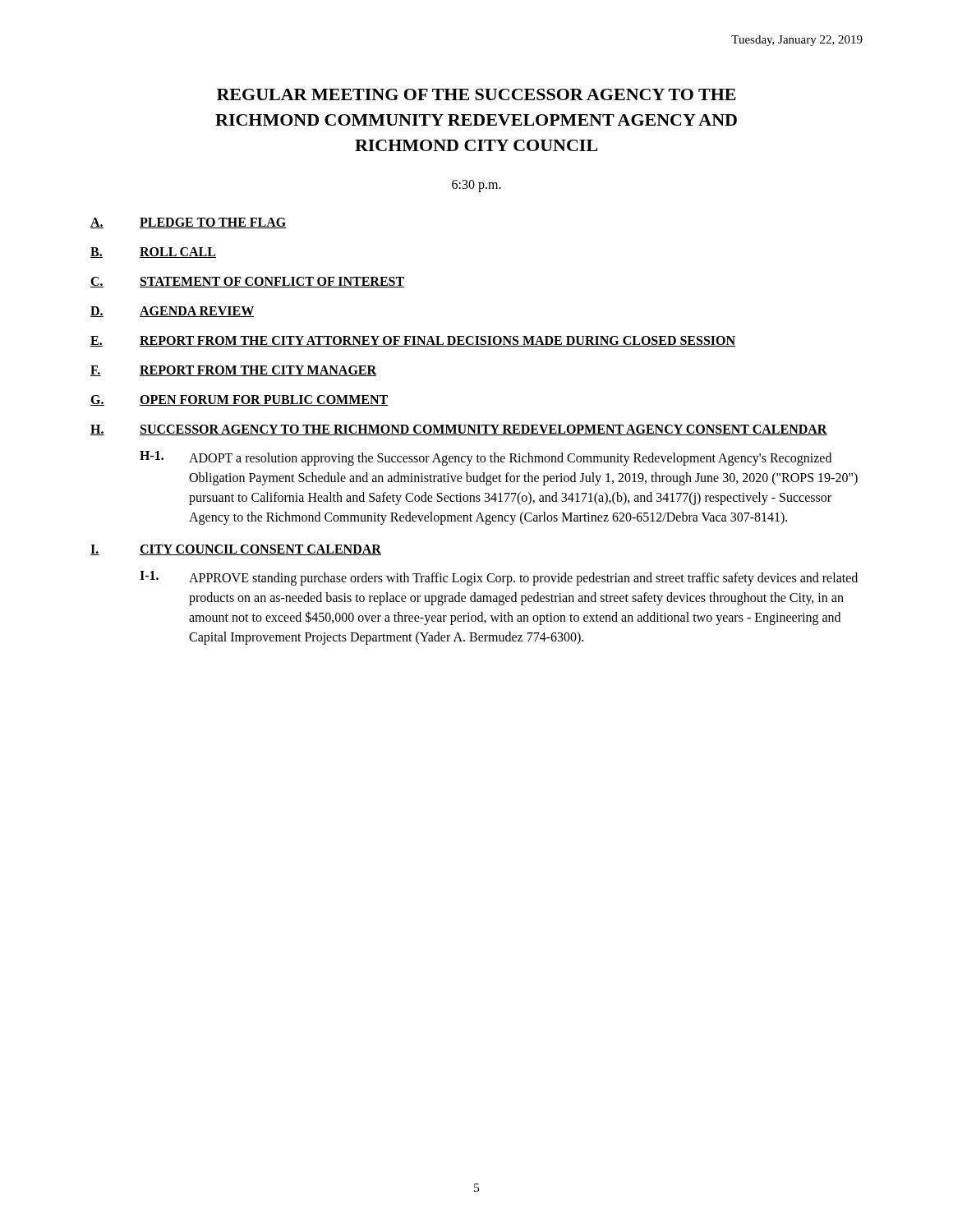Viewport: 953px width, 1232px height.
Task: Where does it say "C. STATEMENT OF CONFLICT OF INTEREST"?
Action: click(x=247, y=282)
